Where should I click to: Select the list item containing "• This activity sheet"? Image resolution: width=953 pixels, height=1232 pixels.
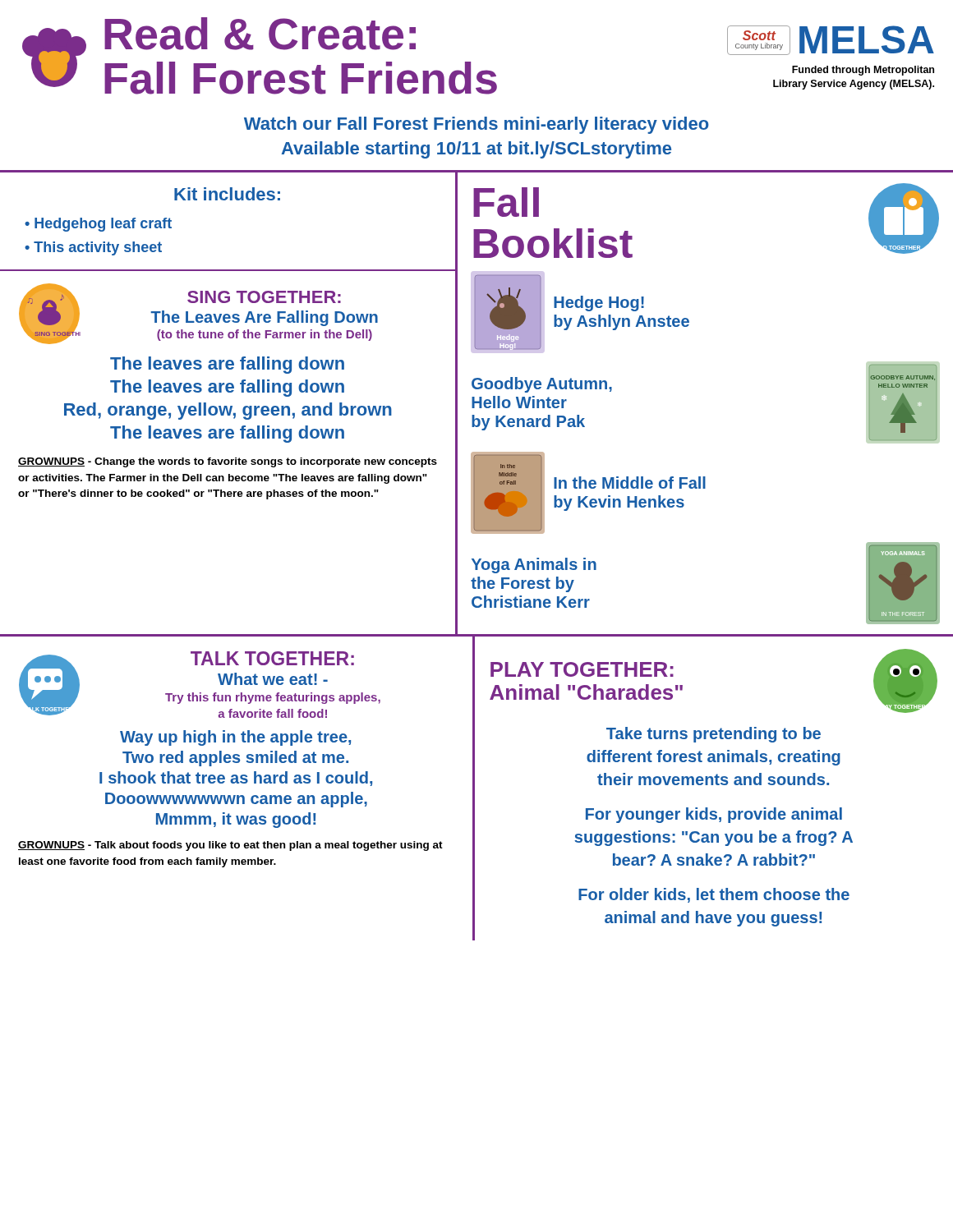tap(93, 247)
